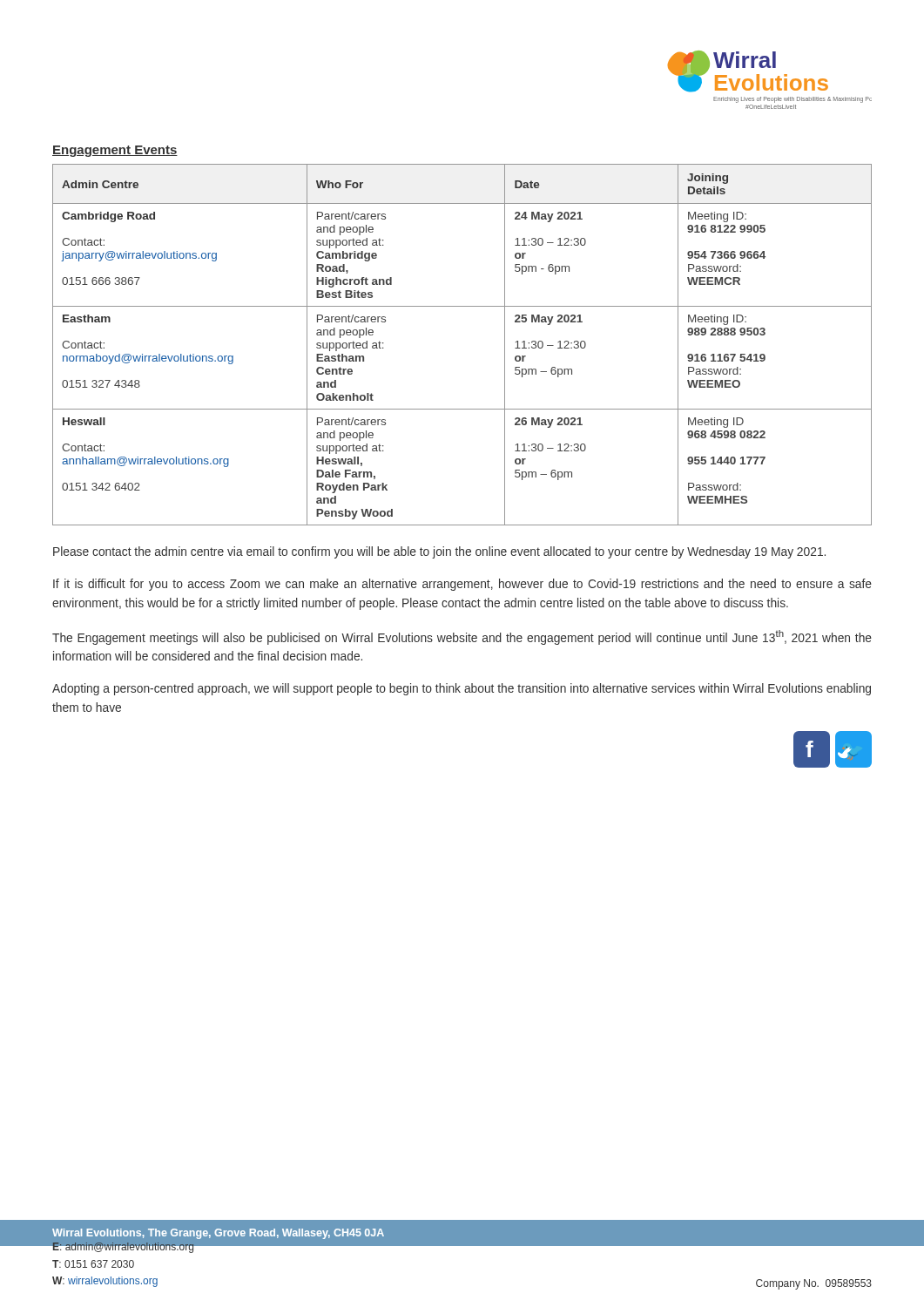
Task: Where is the passage that starts "Adopting a person-centred approach, we will"?
Action: (x=462, y=699)
